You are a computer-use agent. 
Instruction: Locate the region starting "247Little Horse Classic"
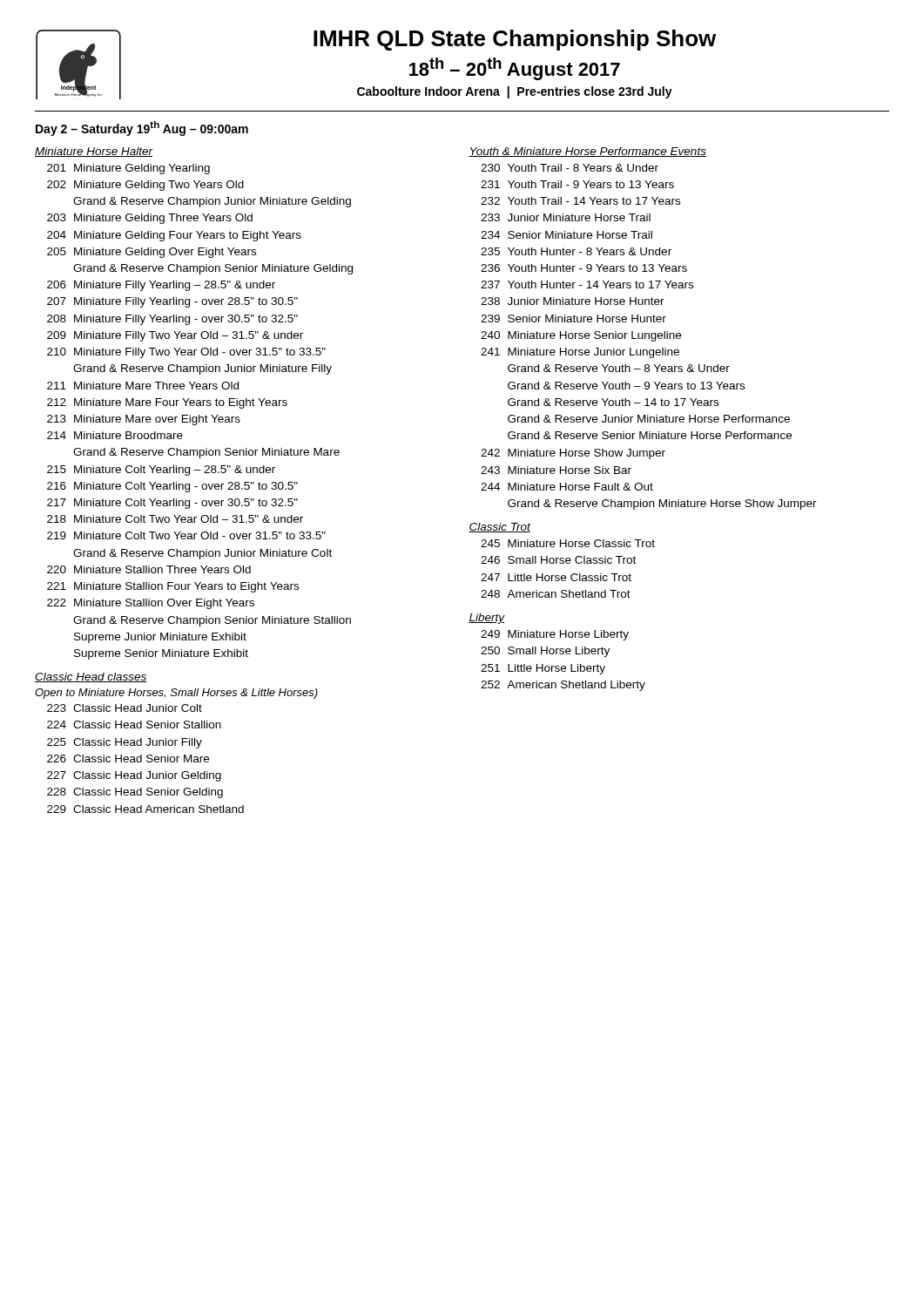(556, 577)
